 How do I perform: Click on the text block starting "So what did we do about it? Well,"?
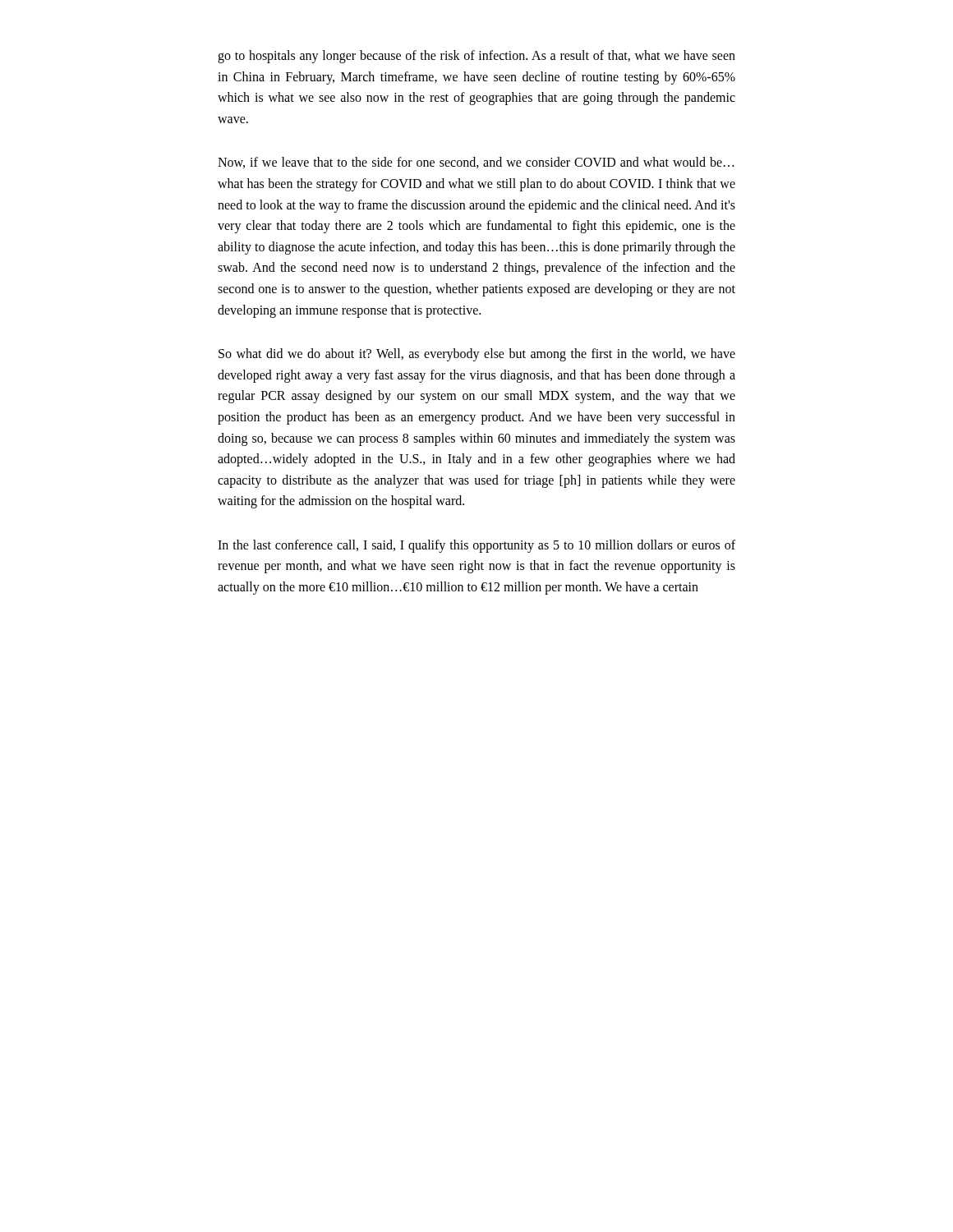[476, 427]
